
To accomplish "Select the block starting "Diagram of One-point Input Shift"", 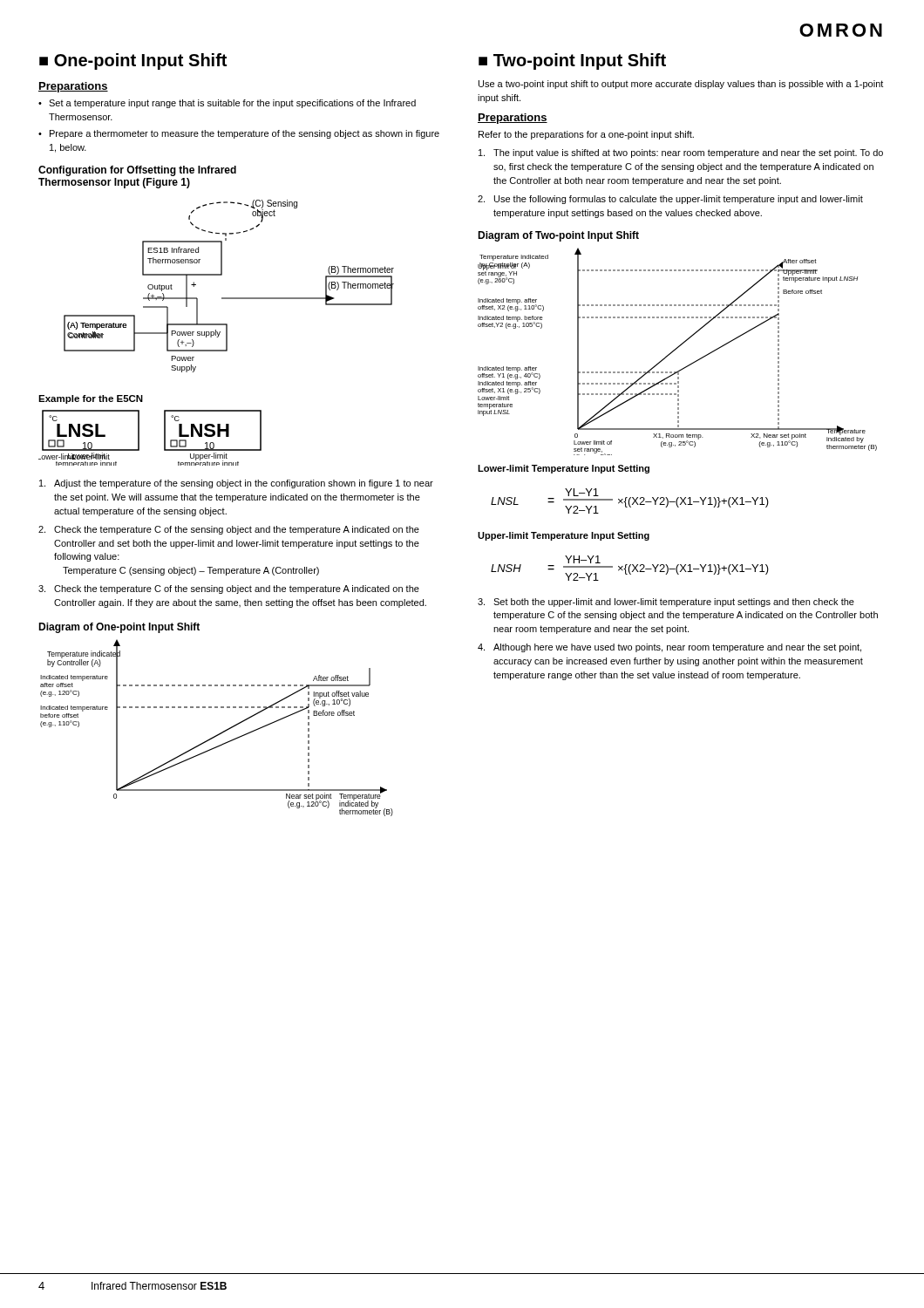I will 119,627.
